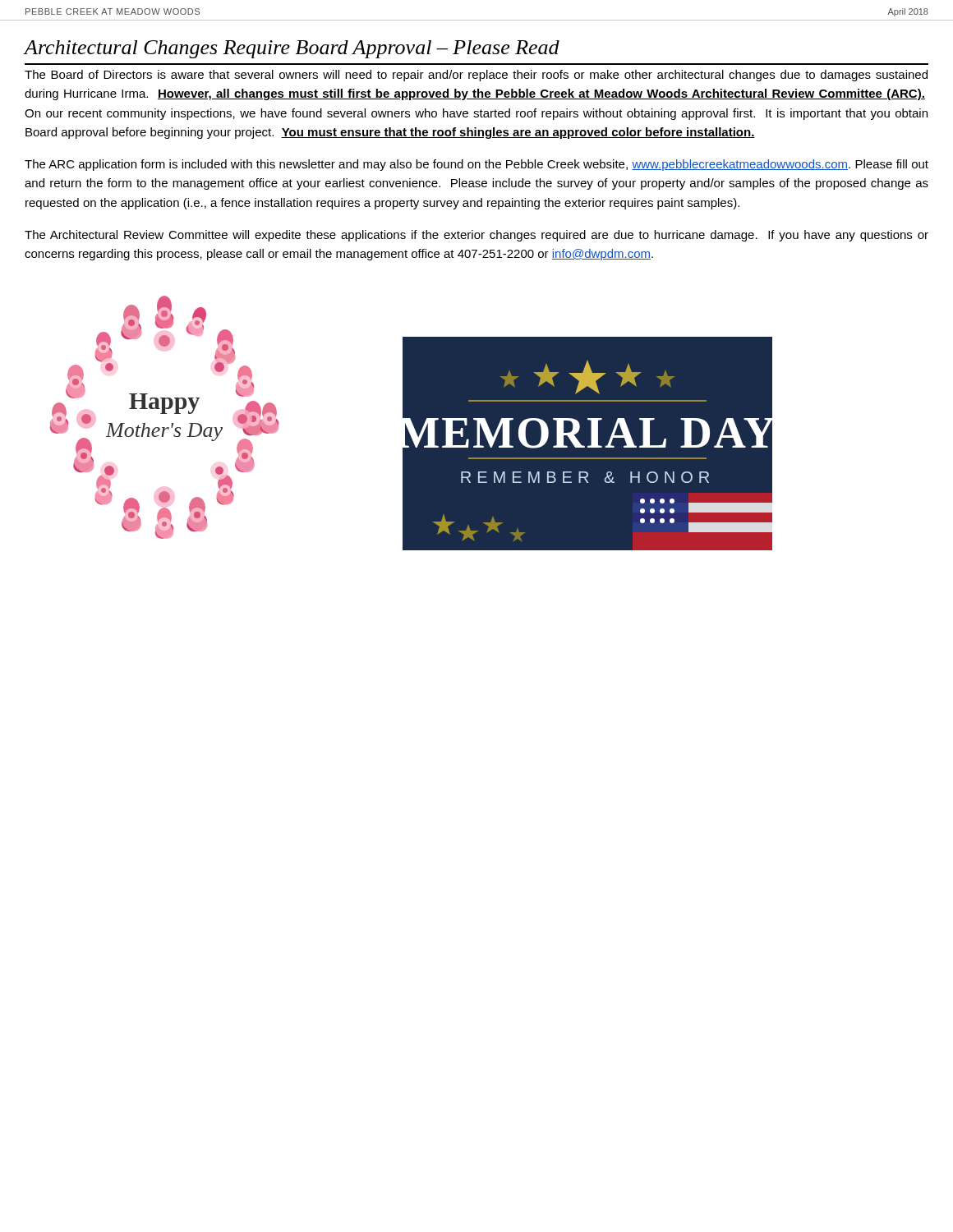Point to the block starting "The Architectural Review Committee"

(476, 244)
